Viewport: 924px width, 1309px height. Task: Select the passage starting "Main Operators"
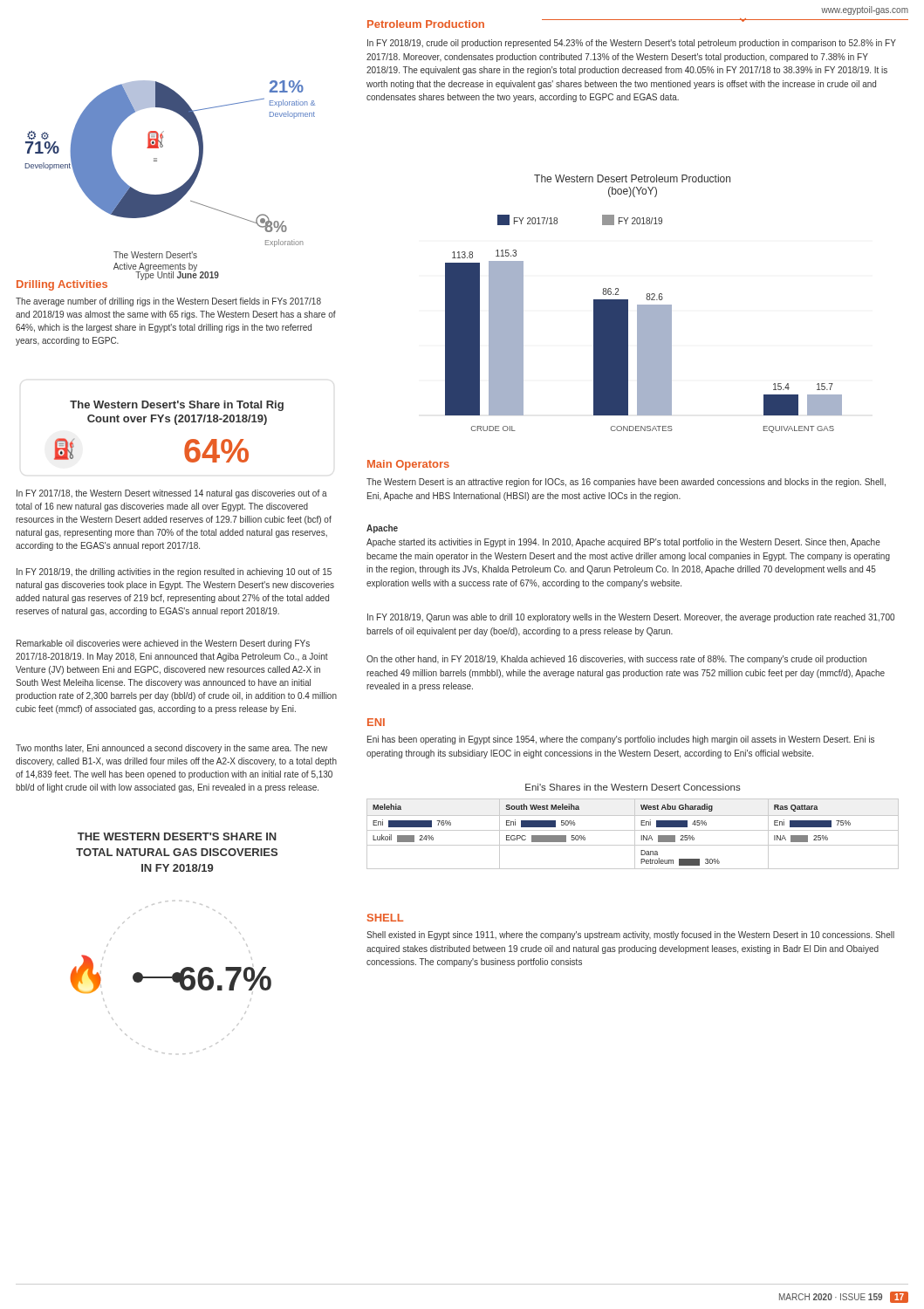click(x=408, y=464)
